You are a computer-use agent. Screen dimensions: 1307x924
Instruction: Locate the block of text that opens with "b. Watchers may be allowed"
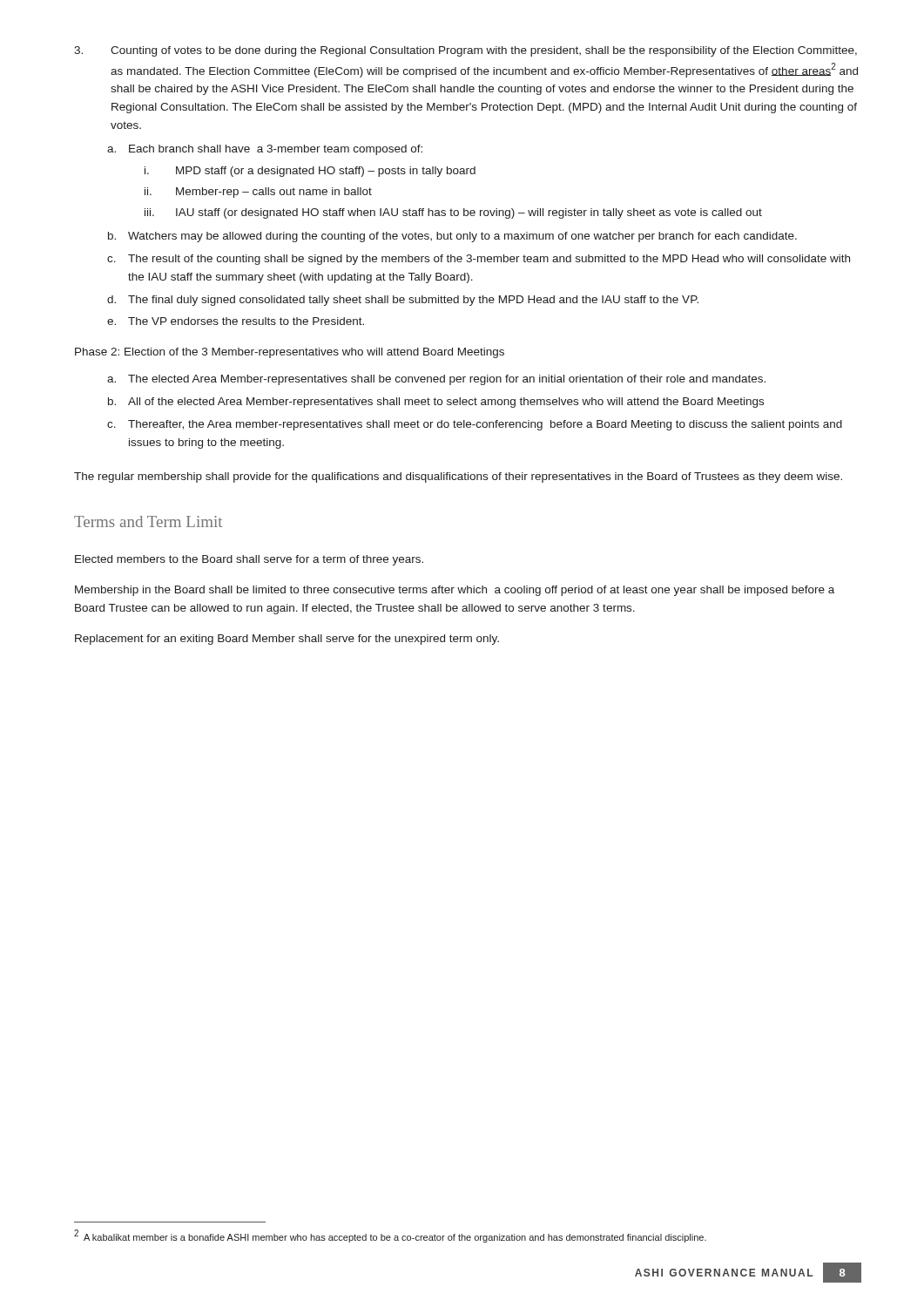(x=484, y=236)
